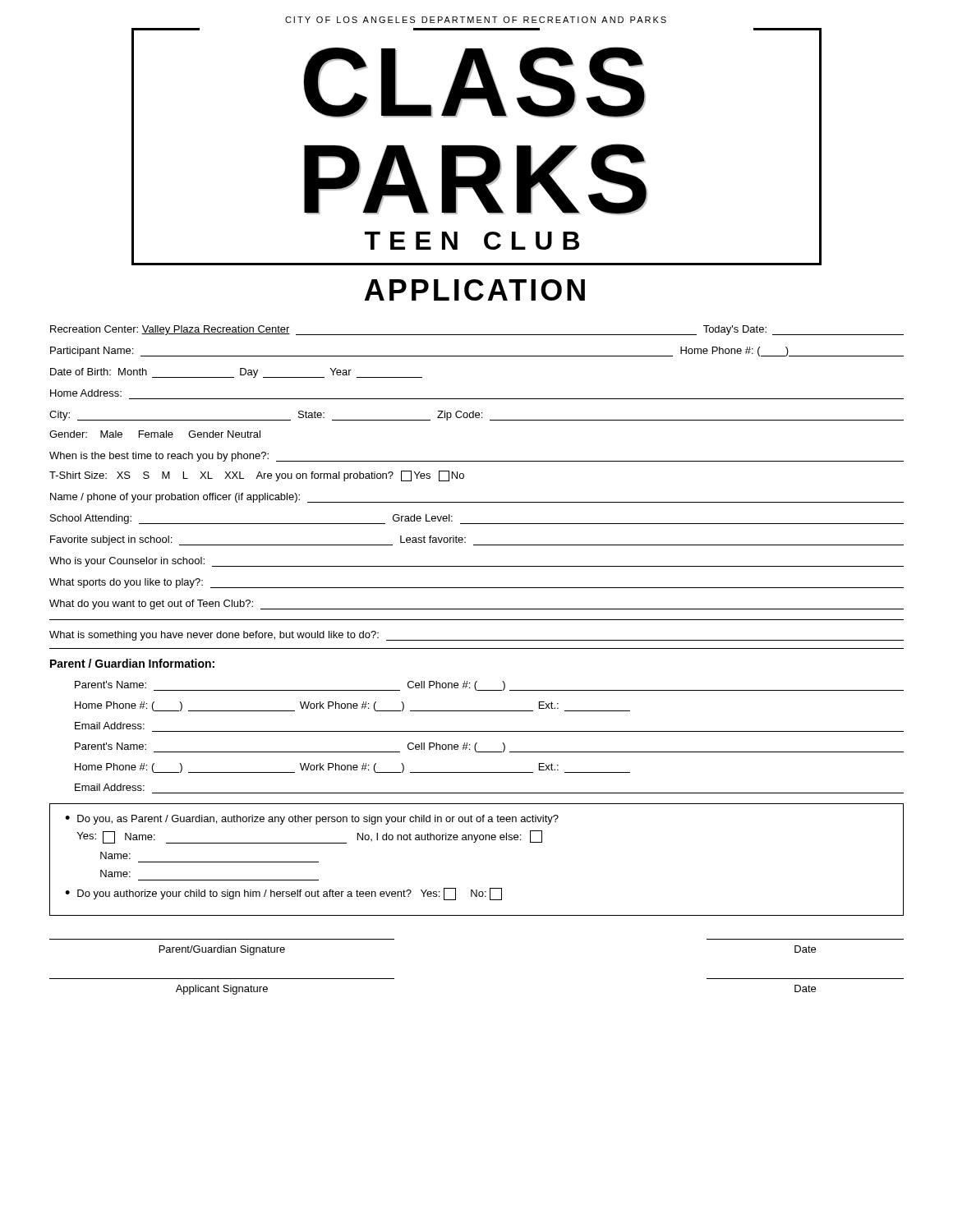
Task: Find the text block starting "Recreation Center: Valley"
Action: click(476, 465)
